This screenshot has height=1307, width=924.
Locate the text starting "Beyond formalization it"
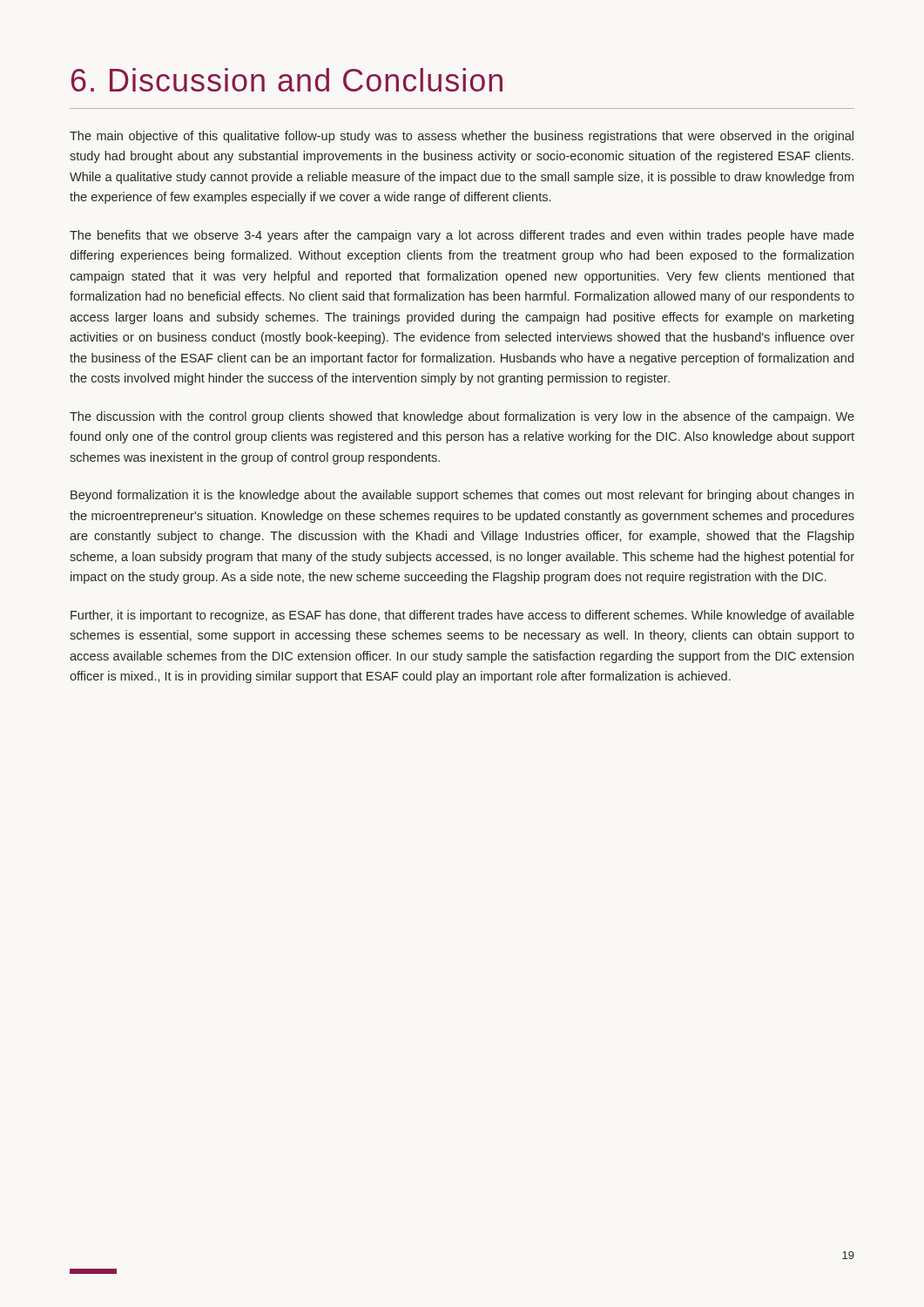pos(462,536)
